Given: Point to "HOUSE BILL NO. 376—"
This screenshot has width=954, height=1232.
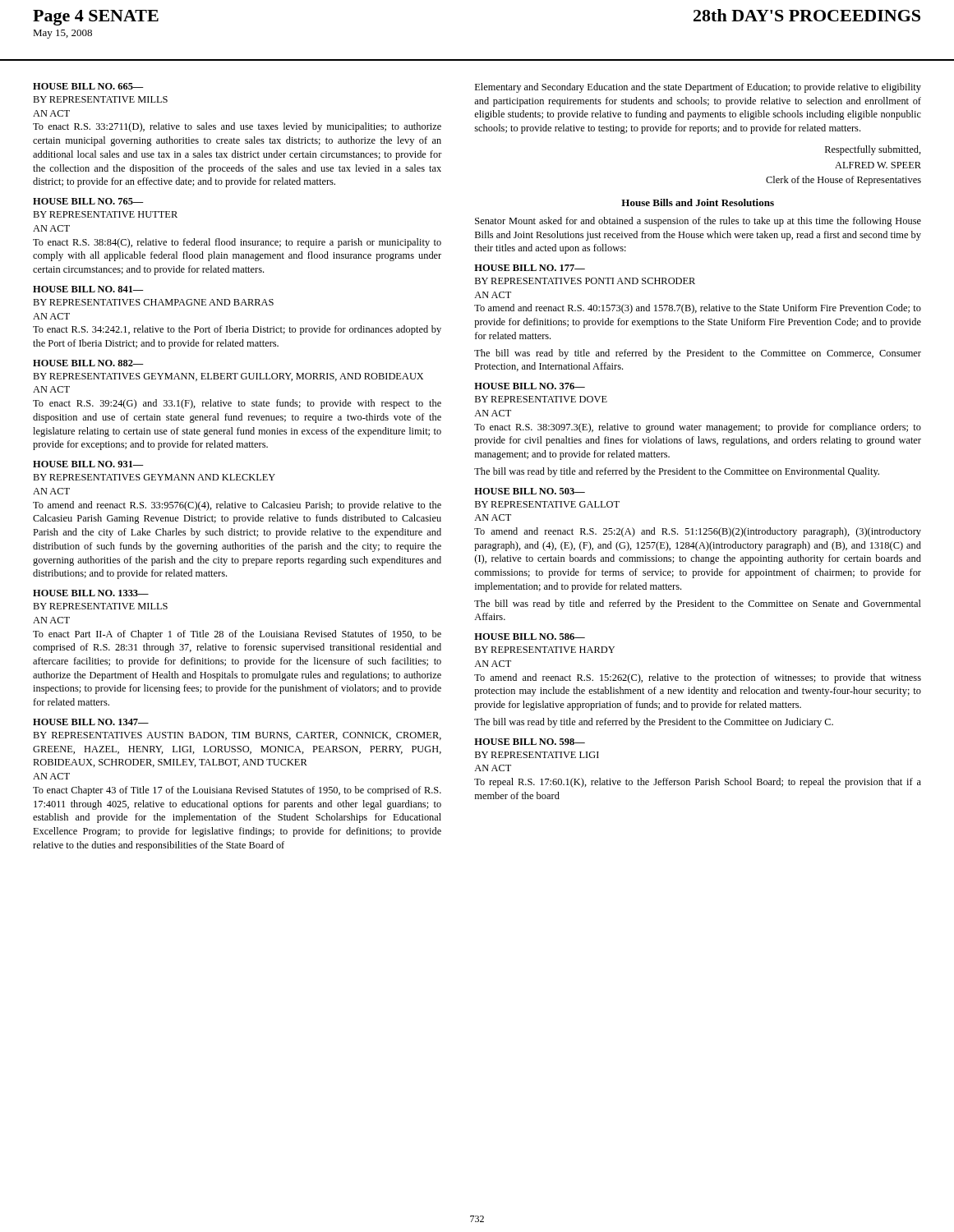Looking at the screenshot, I should (x=530, y=386).
